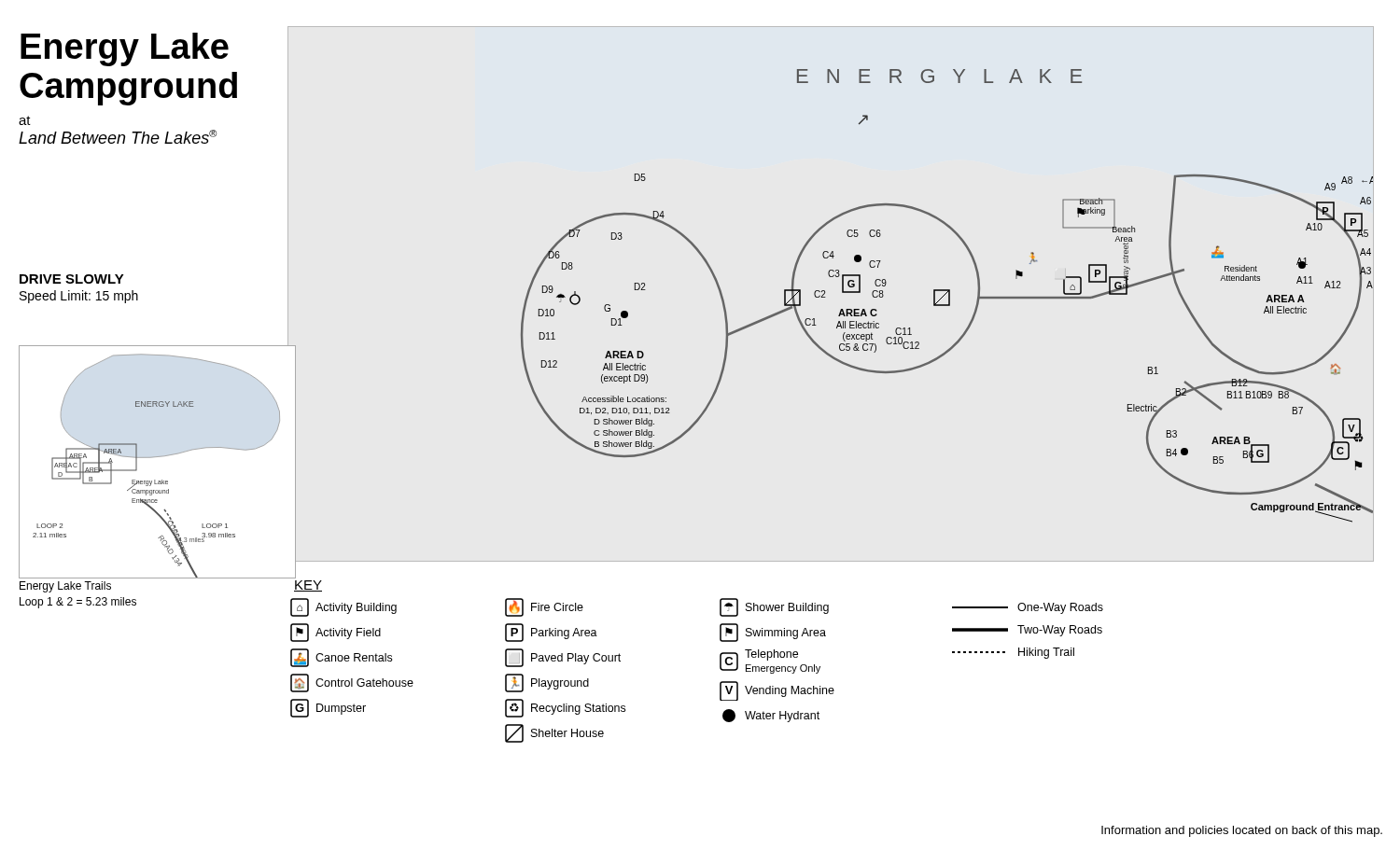Image resolution: width=1400 pixels, height=850 pixels.
Task: Click on the text block starting "P Parking Area"
Action: pos(550,633)
